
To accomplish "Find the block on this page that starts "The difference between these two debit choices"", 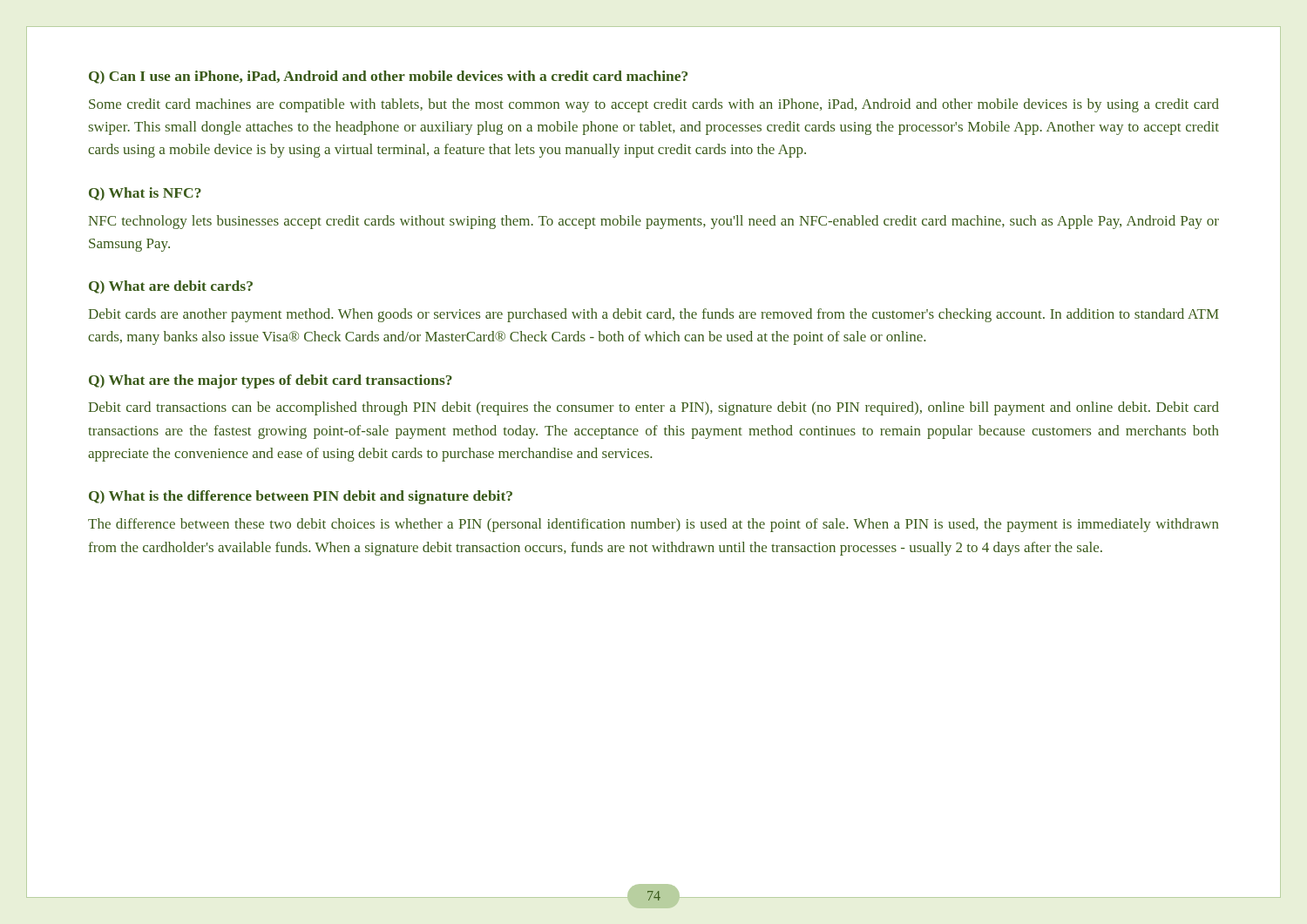I will tap(654, 535).
